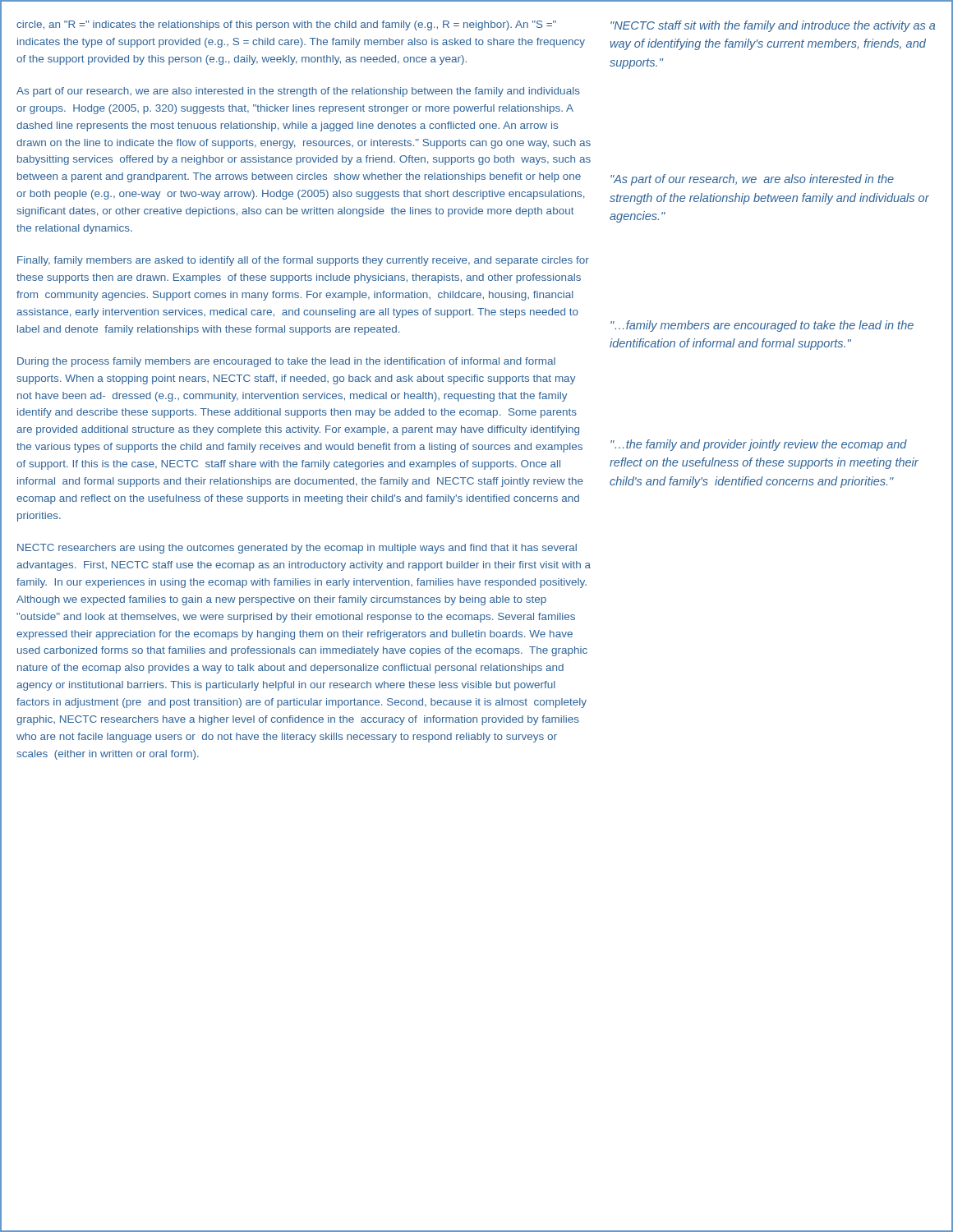953x1232 pixels.
Task: Navigate to the block starting "During the process family members are encouraged to"
Action: pos(300,438)
